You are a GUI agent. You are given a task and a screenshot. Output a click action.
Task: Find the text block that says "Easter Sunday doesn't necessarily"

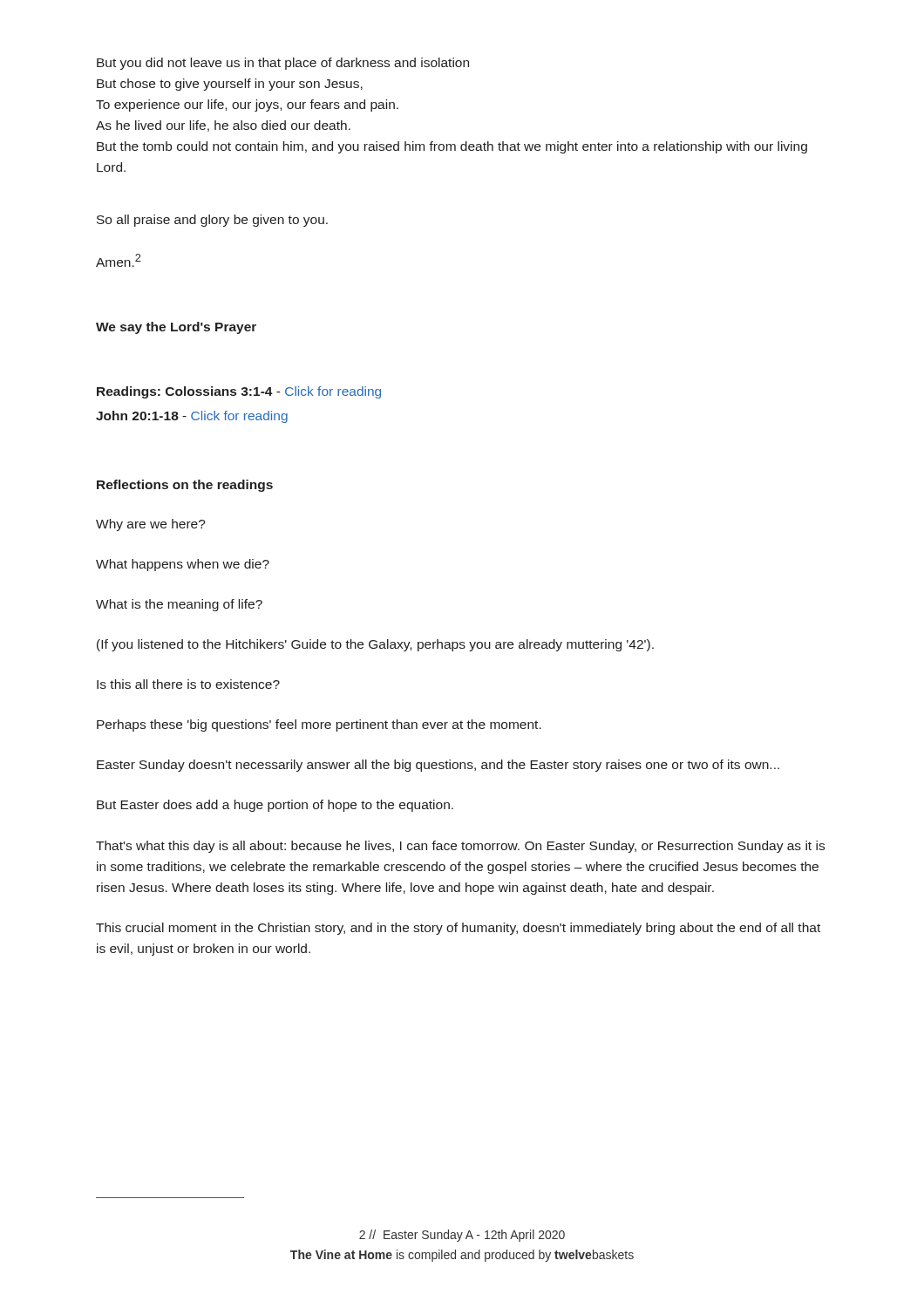pyautogui.click(x=438, y=765)
